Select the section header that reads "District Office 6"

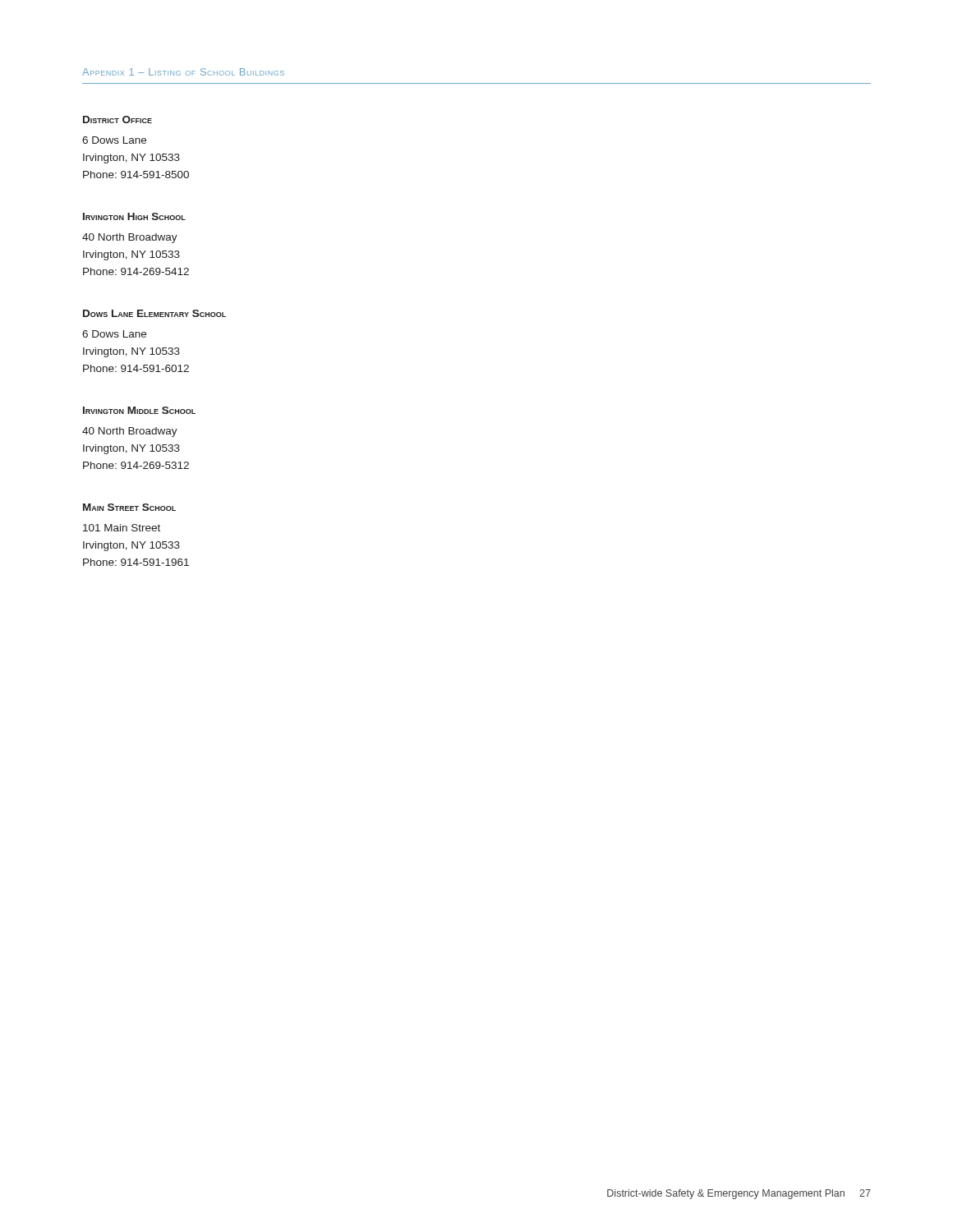click(117, 120)
